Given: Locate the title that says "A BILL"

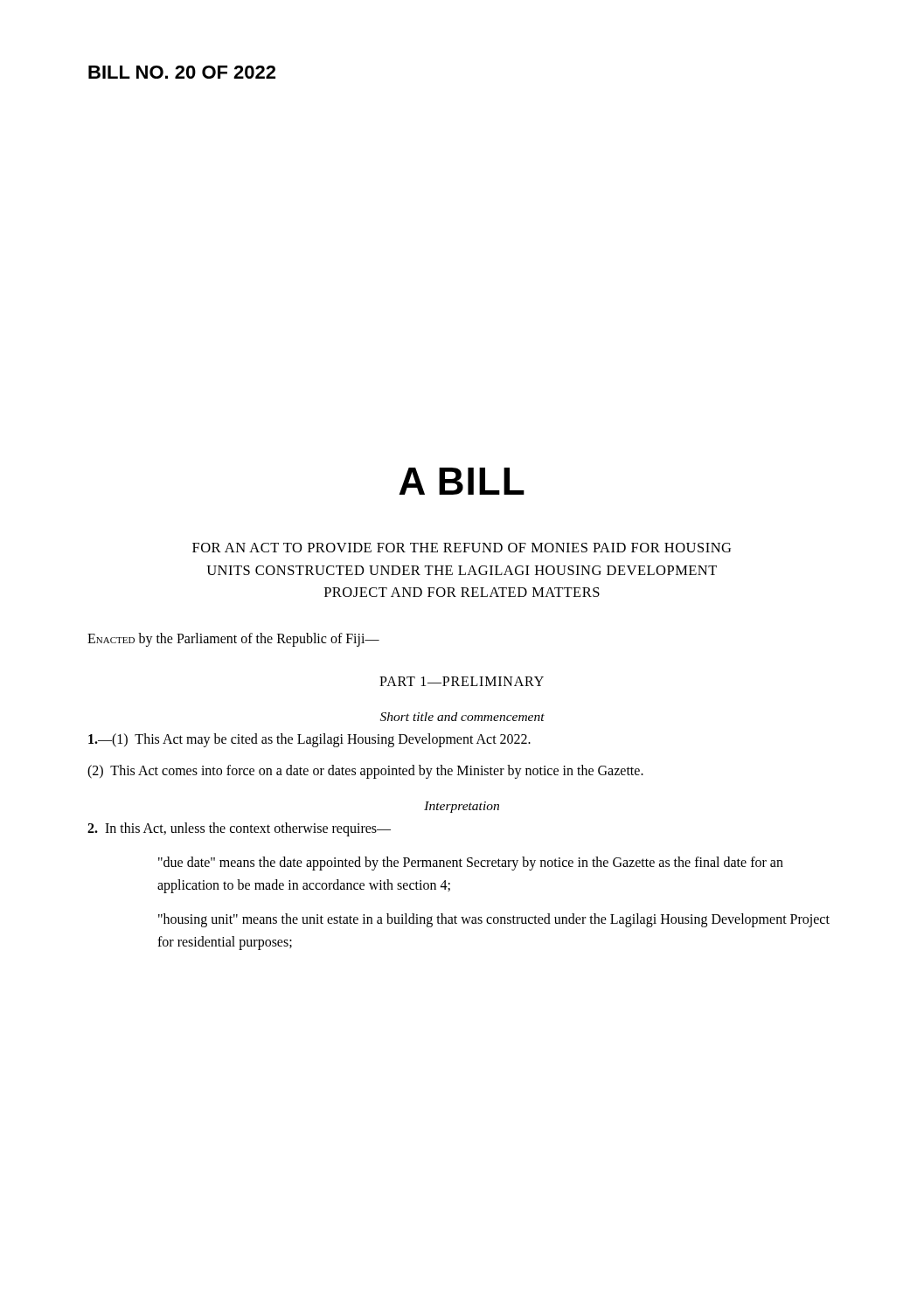Looking at the screenshot, I should click(x=462, y=481).
